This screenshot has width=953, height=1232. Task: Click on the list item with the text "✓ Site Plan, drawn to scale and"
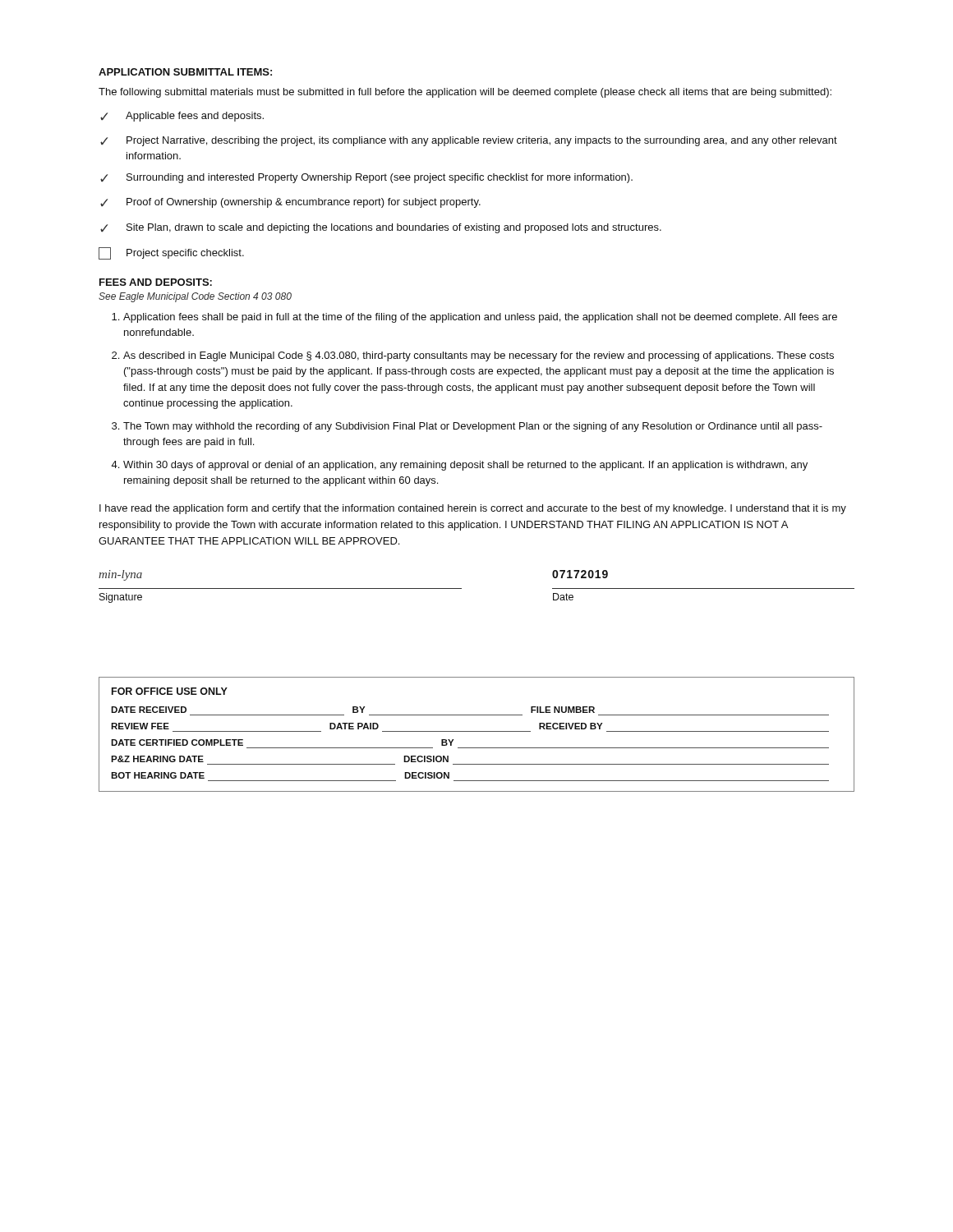point(380,230)
